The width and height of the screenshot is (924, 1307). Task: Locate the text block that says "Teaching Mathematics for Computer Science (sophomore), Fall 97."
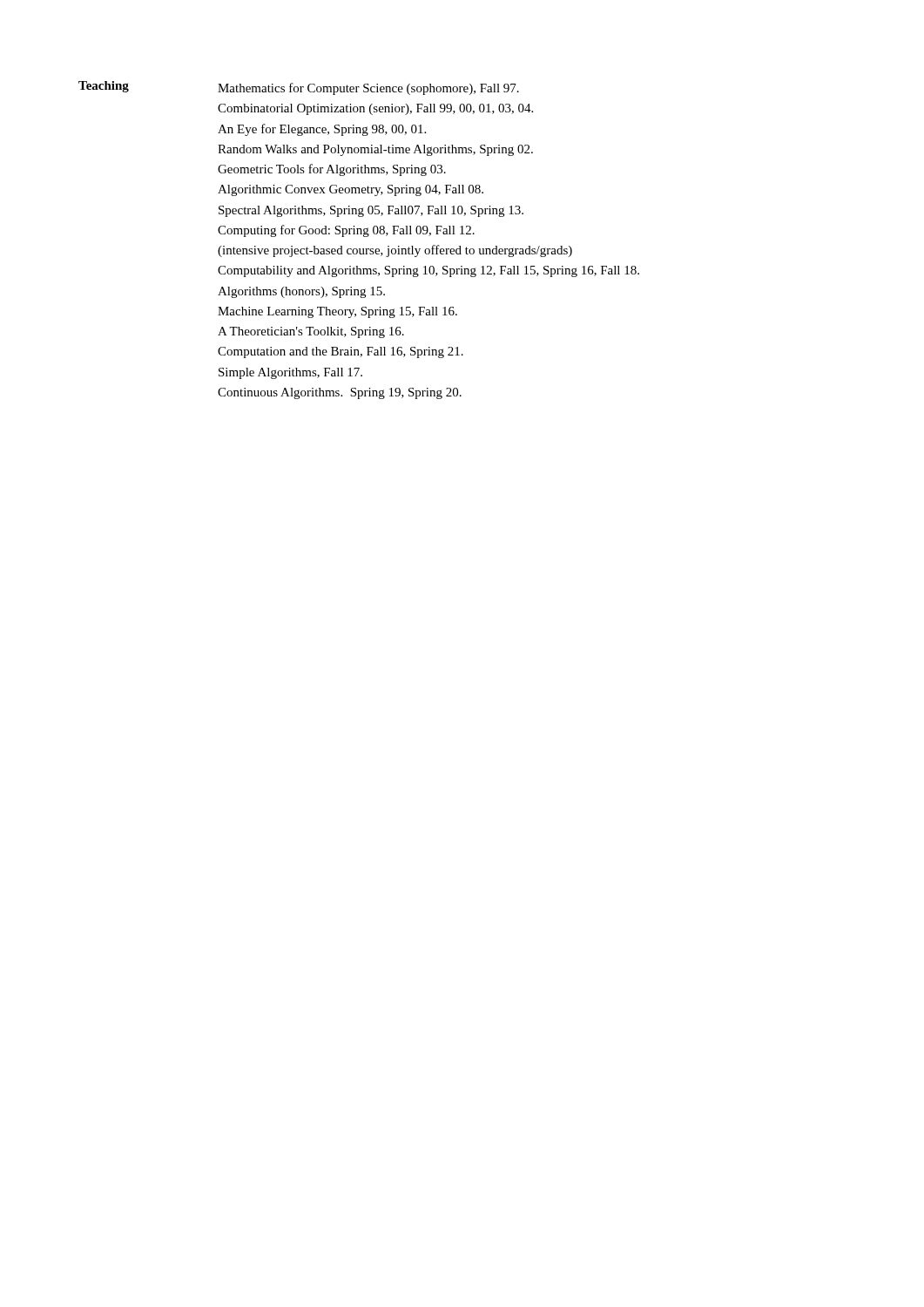(462, 240)
